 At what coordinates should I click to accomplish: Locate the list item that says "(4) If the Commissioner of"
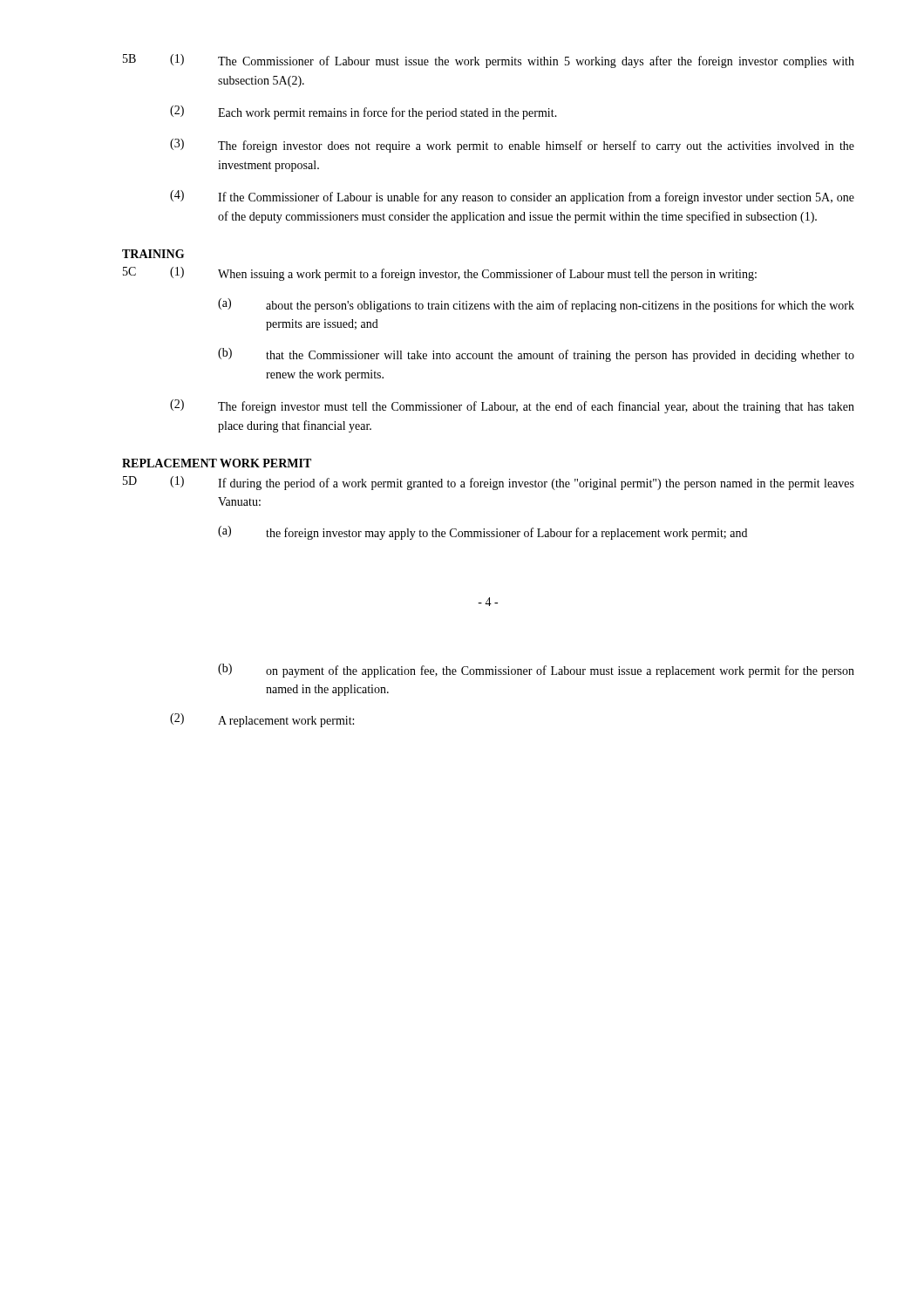click(x=512, y=208)
